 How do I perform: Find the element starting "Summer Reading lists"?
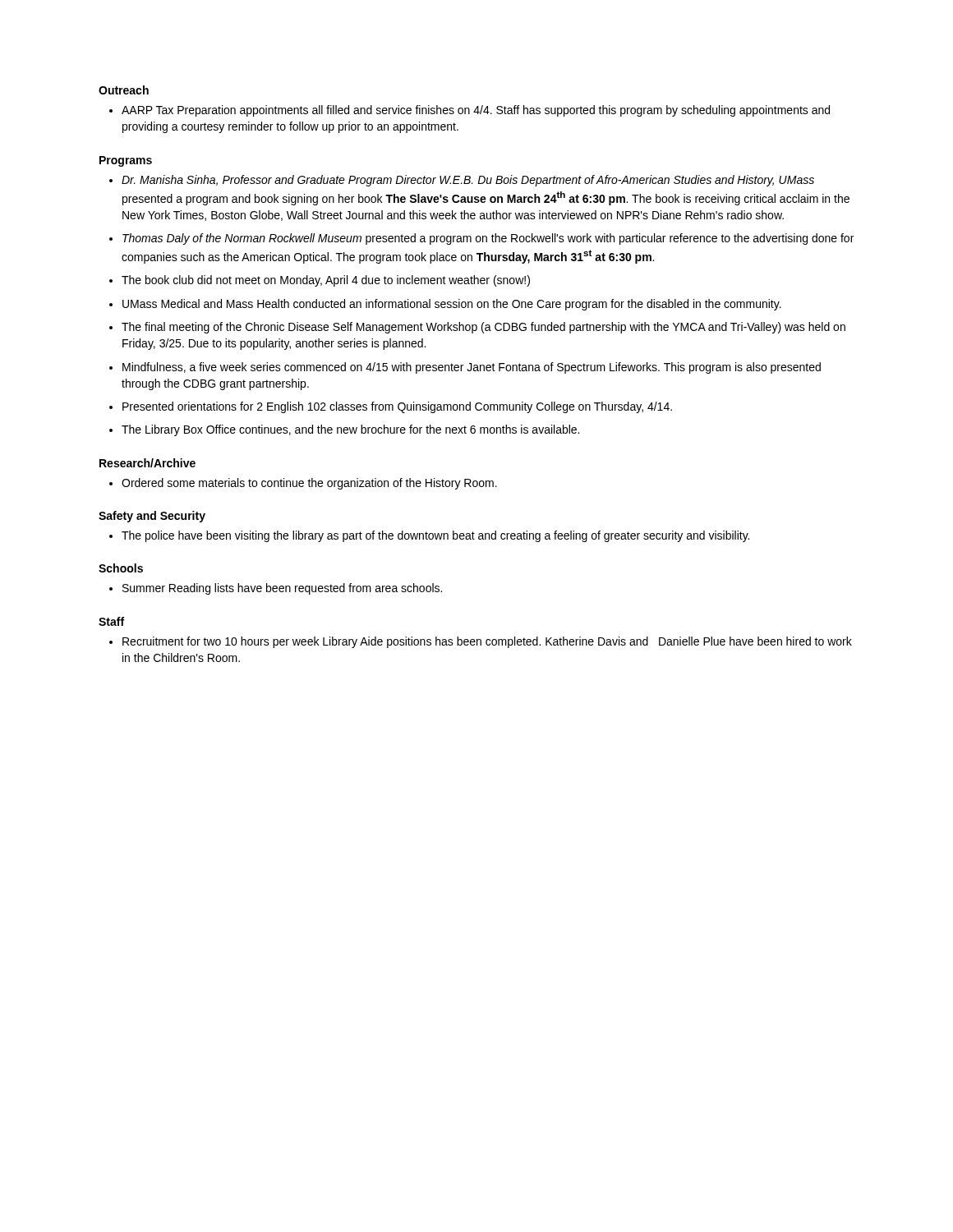[x=282, y=588]
